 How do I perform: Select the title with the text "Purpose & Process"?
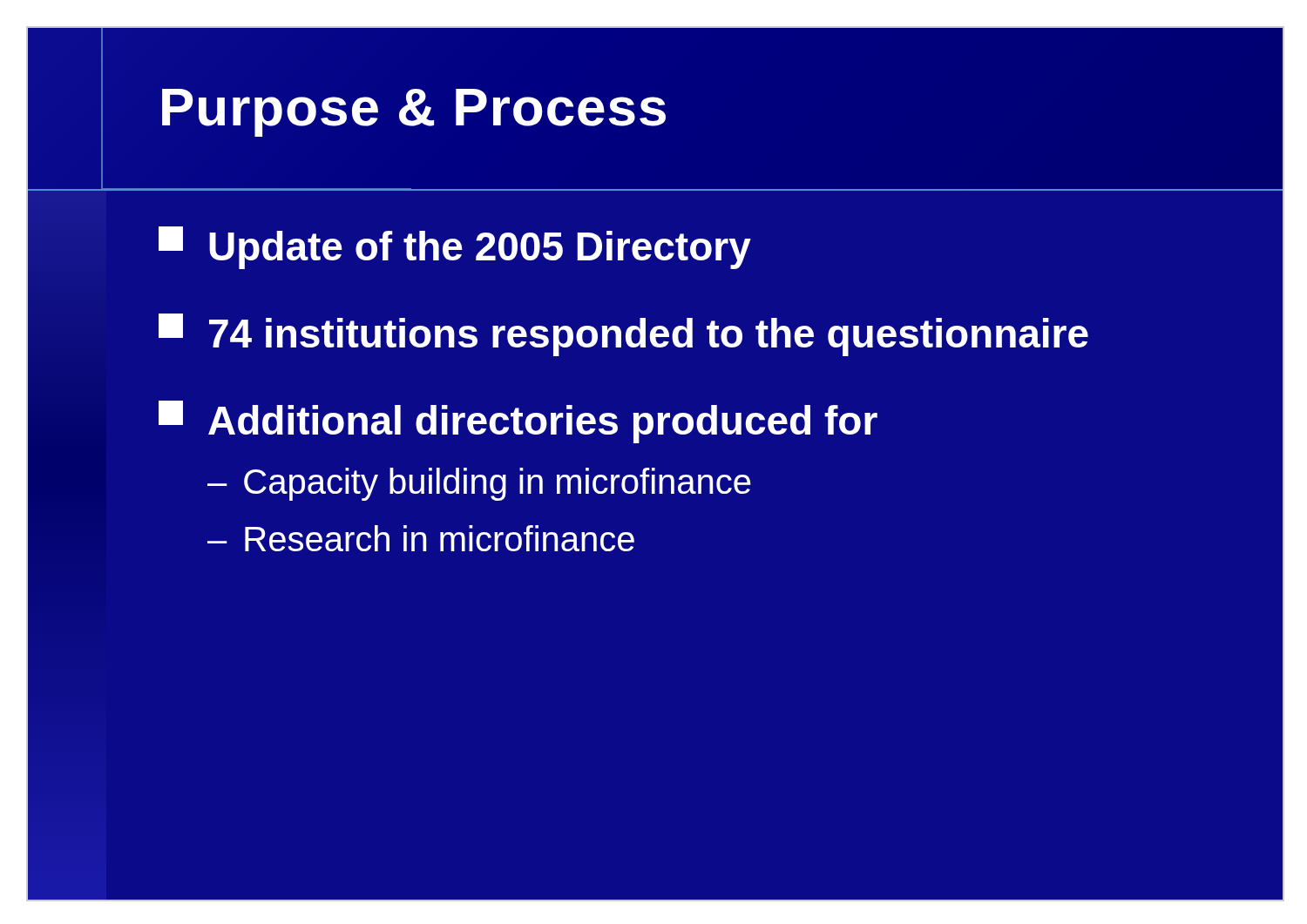(414, 107)
